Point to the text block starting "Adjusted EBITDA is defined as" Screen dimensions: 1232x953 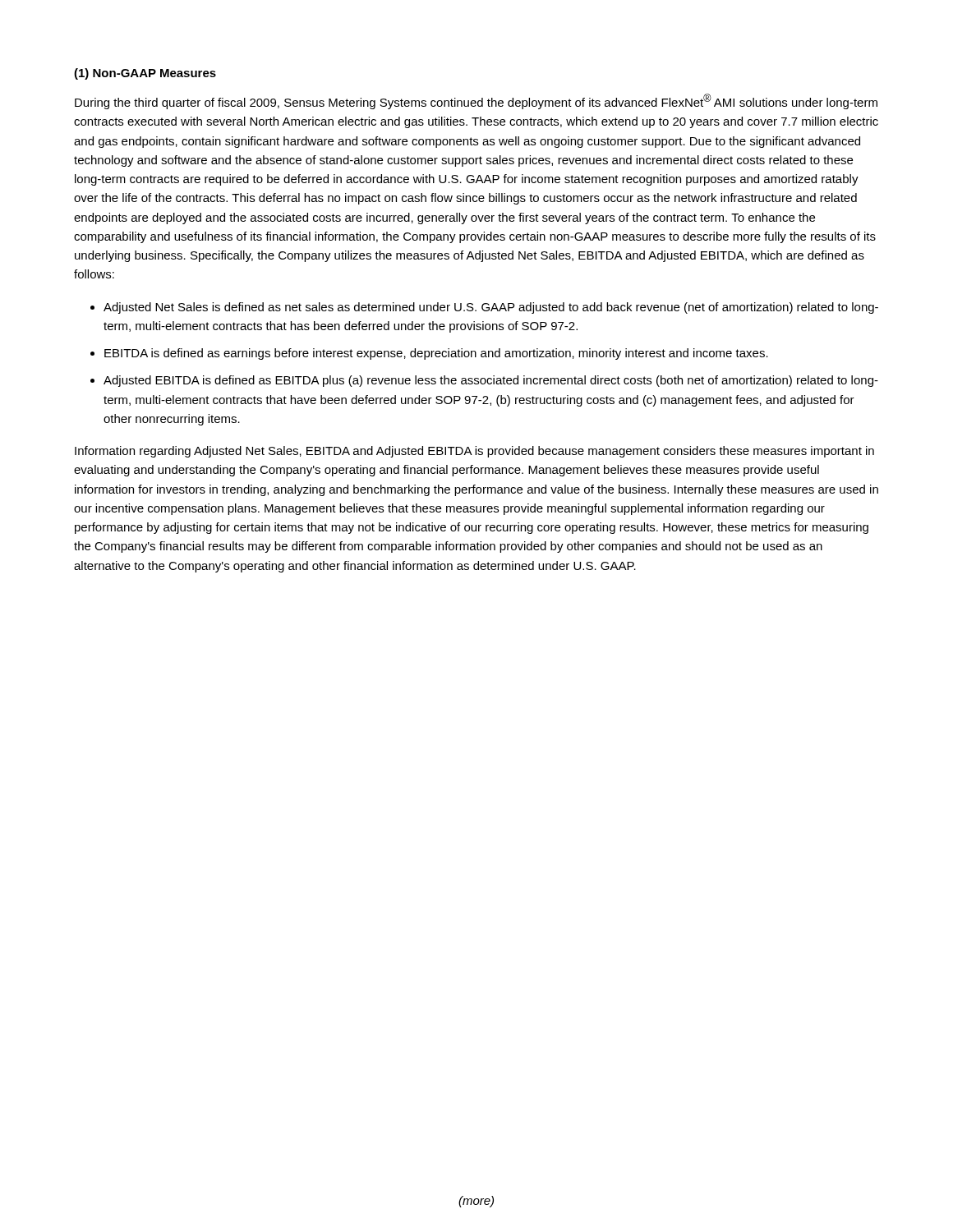[x=491, y=399]
